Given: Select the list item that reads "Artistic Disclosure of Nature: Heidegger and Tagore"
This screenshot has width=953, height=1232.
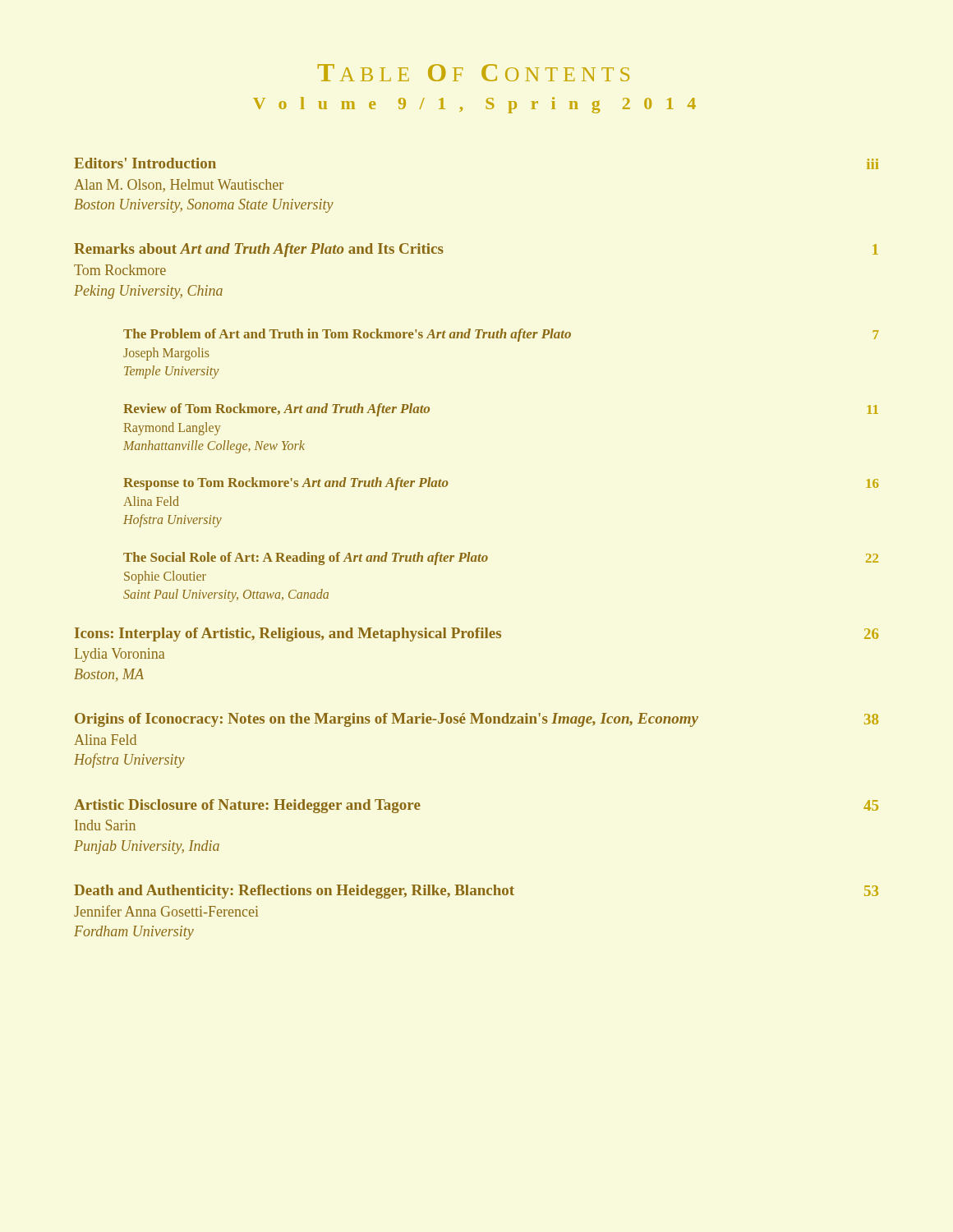Looking at the screenshot, I should [x=244, y=806].
